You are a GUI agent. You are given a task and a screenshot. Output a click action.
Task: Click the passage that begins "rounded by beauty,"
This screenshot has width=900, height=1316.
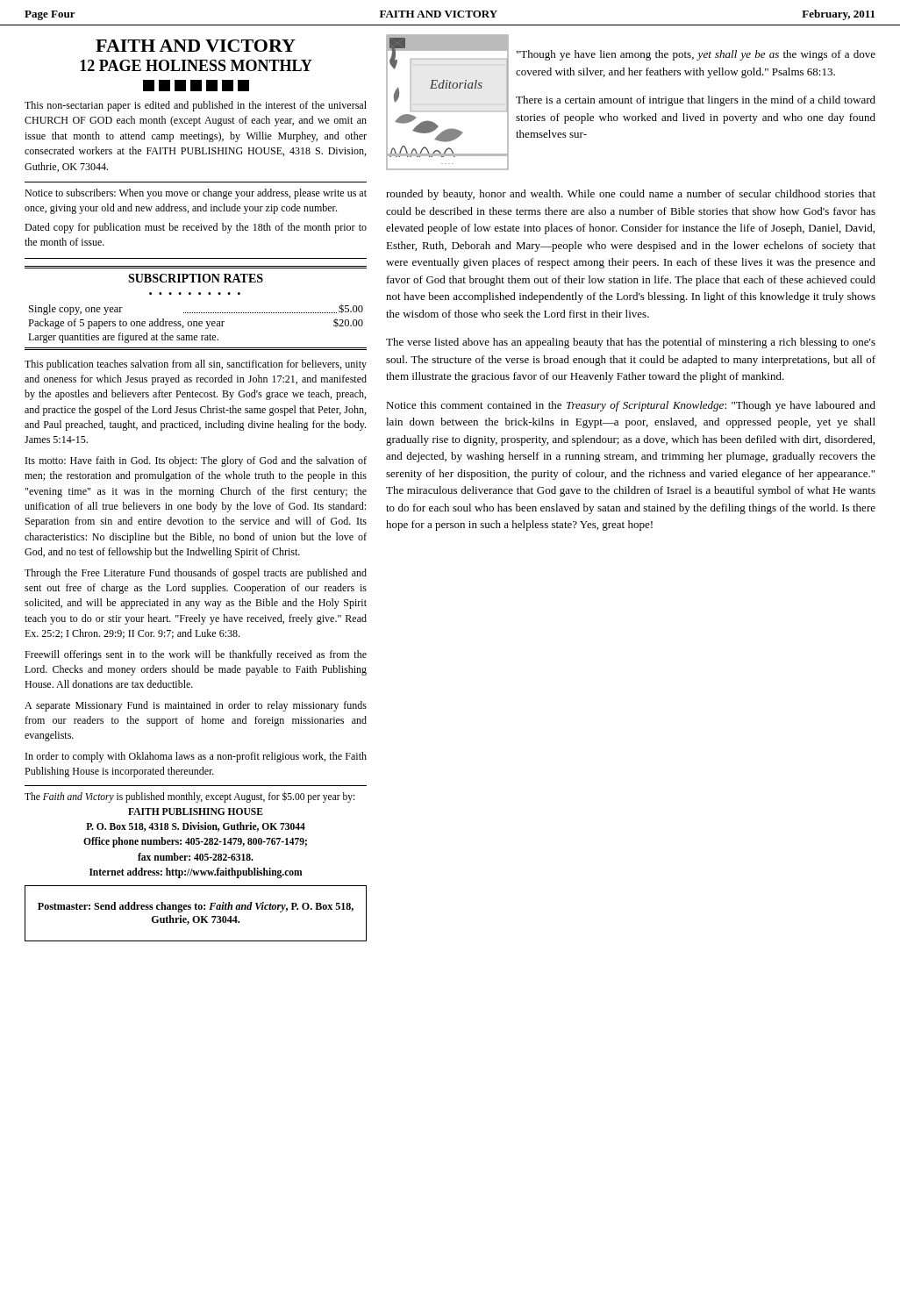[x=631, y=254]
